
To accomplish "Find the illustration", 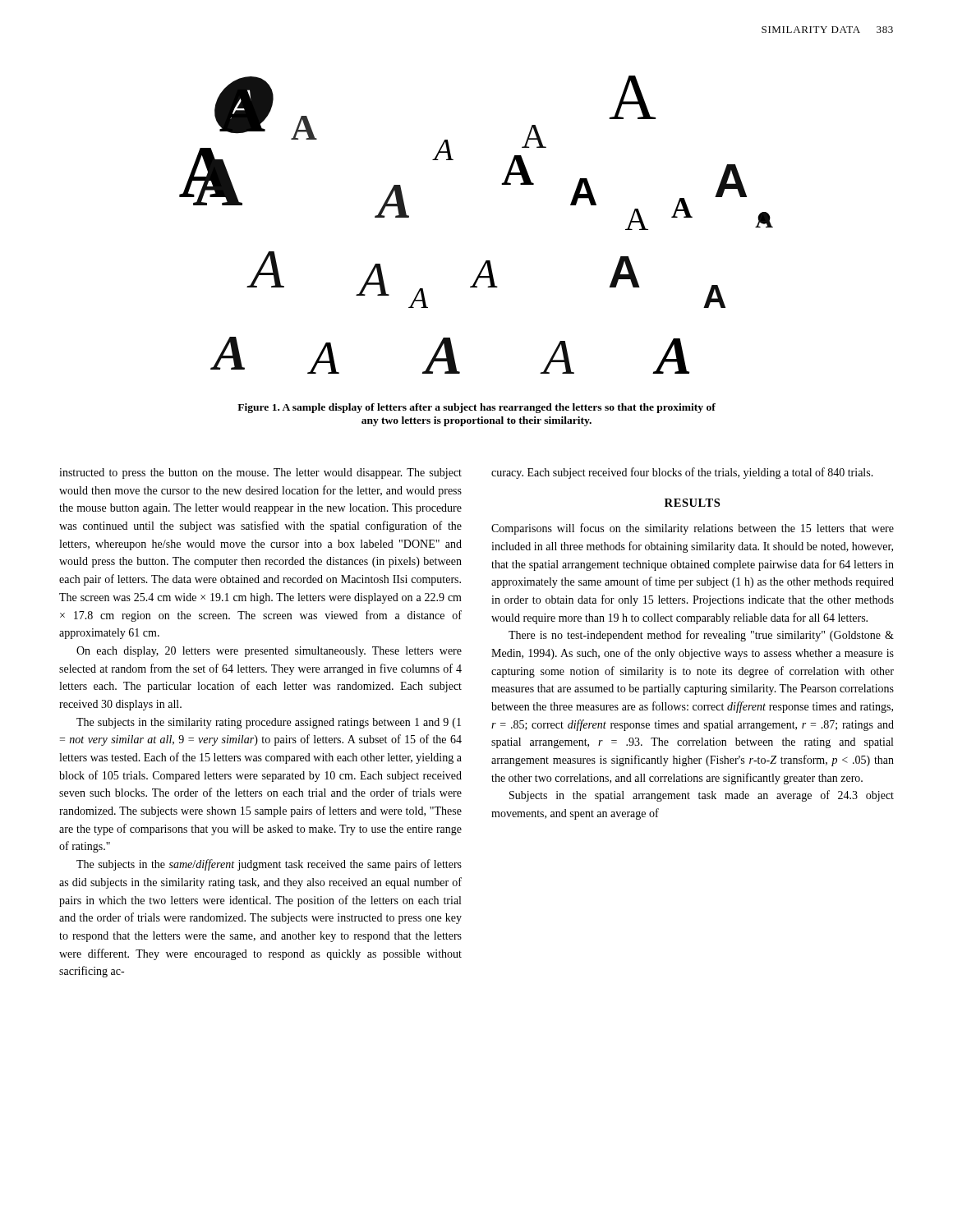I will 476,222.
